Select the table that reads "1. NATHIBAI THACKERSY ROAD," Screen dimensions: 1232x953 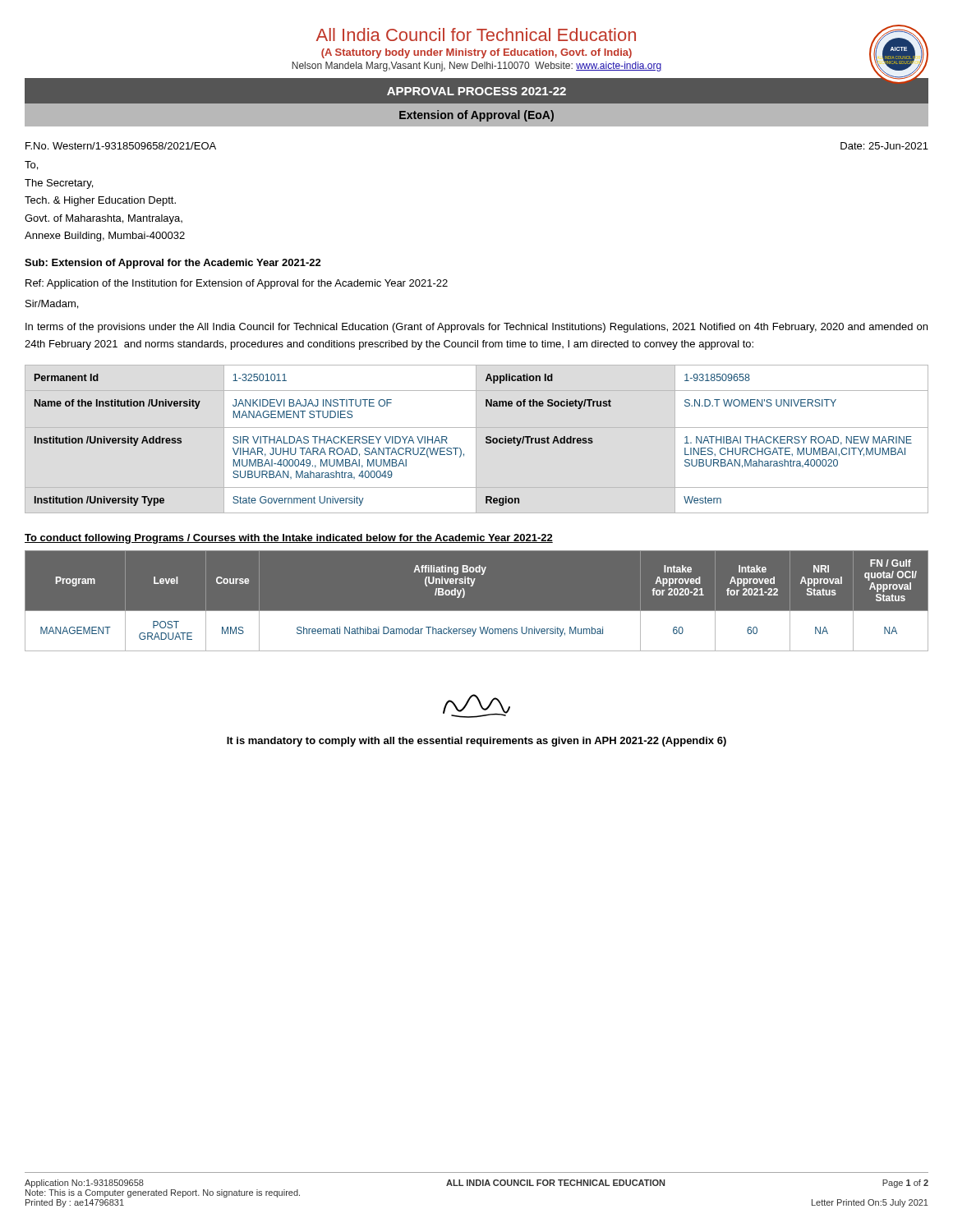tap(476, 439)
